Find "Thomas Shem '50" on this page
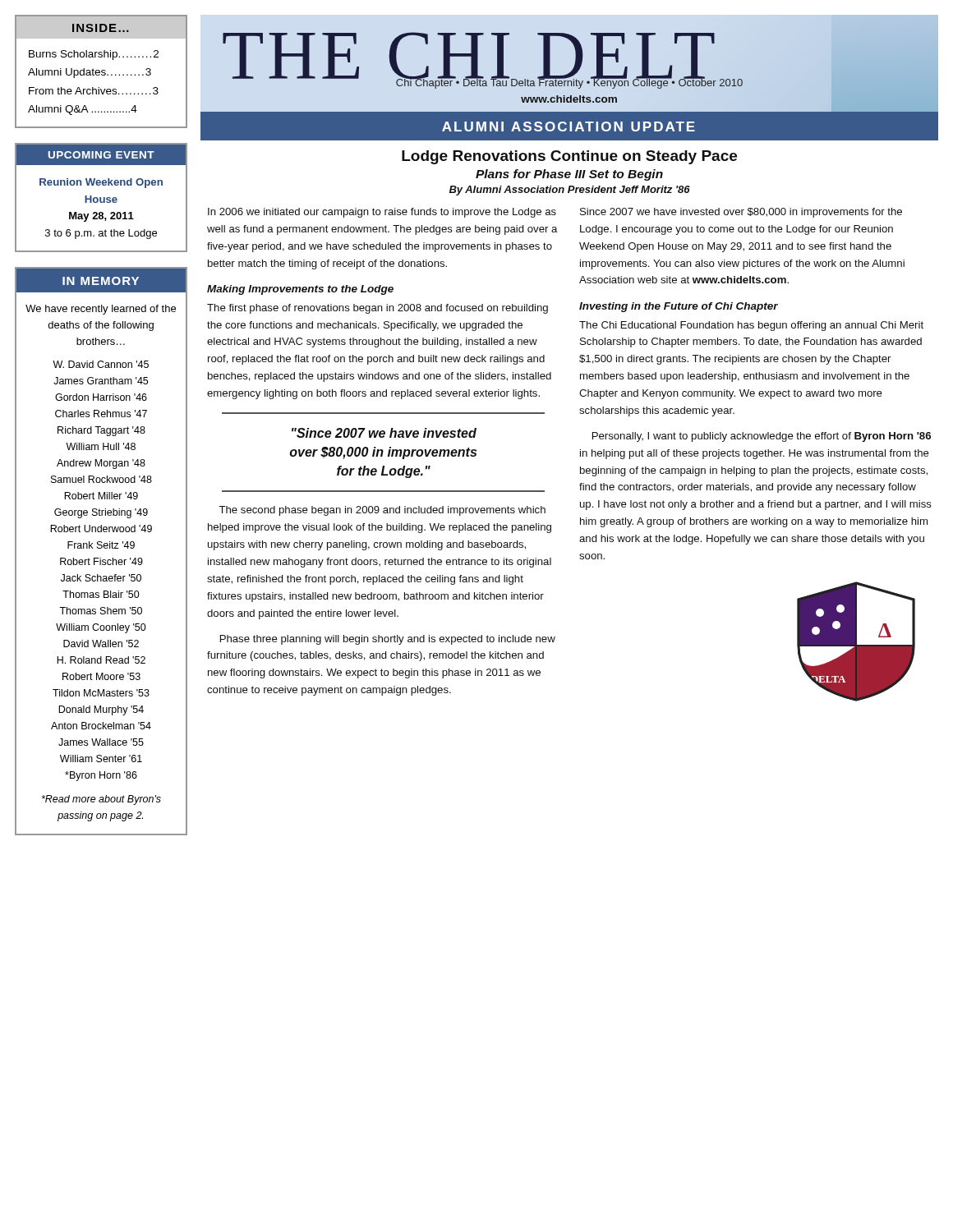 click(x=101, y=611)
